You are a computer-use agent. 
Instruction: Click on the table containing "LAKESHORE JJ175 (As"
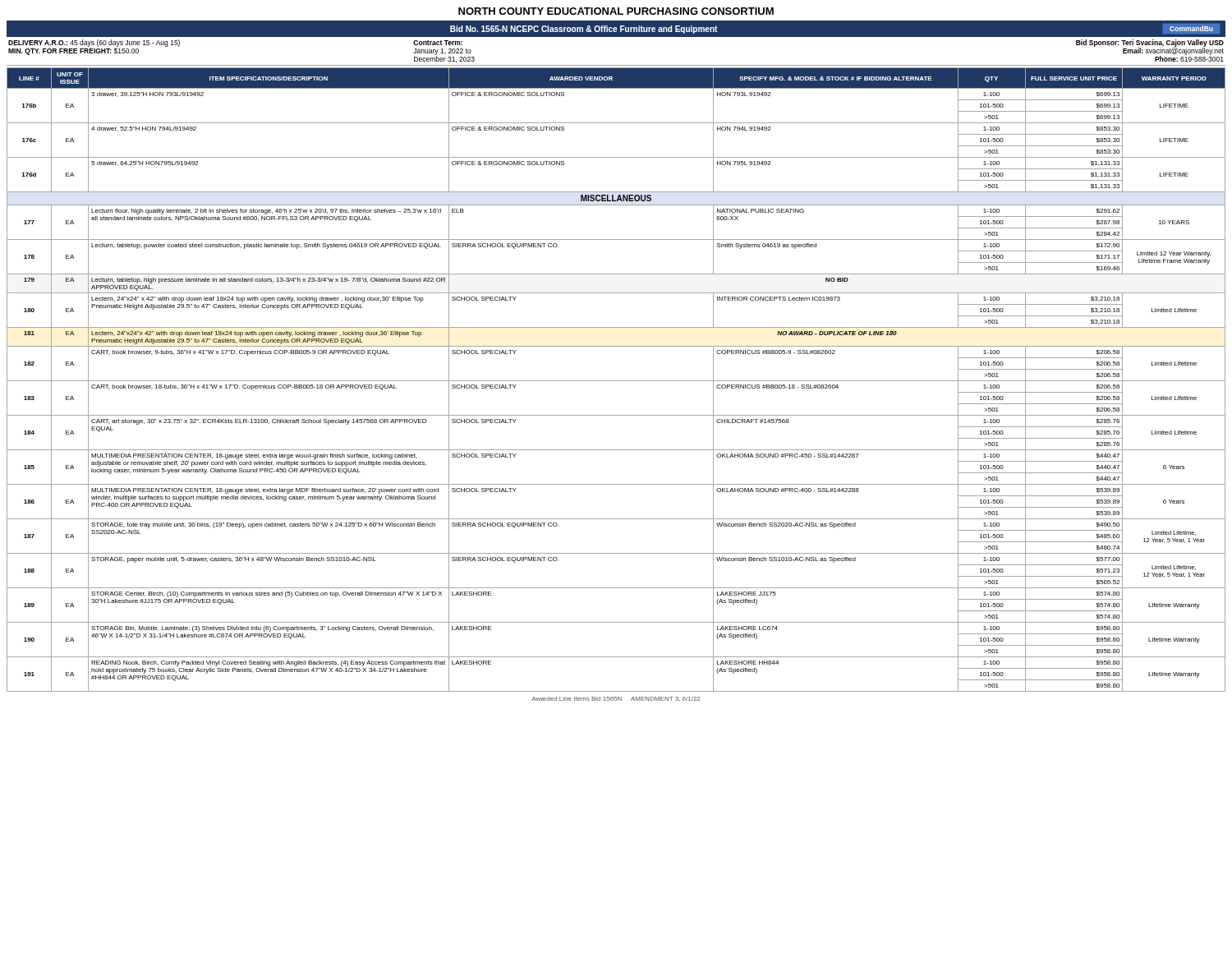[616, 380]
